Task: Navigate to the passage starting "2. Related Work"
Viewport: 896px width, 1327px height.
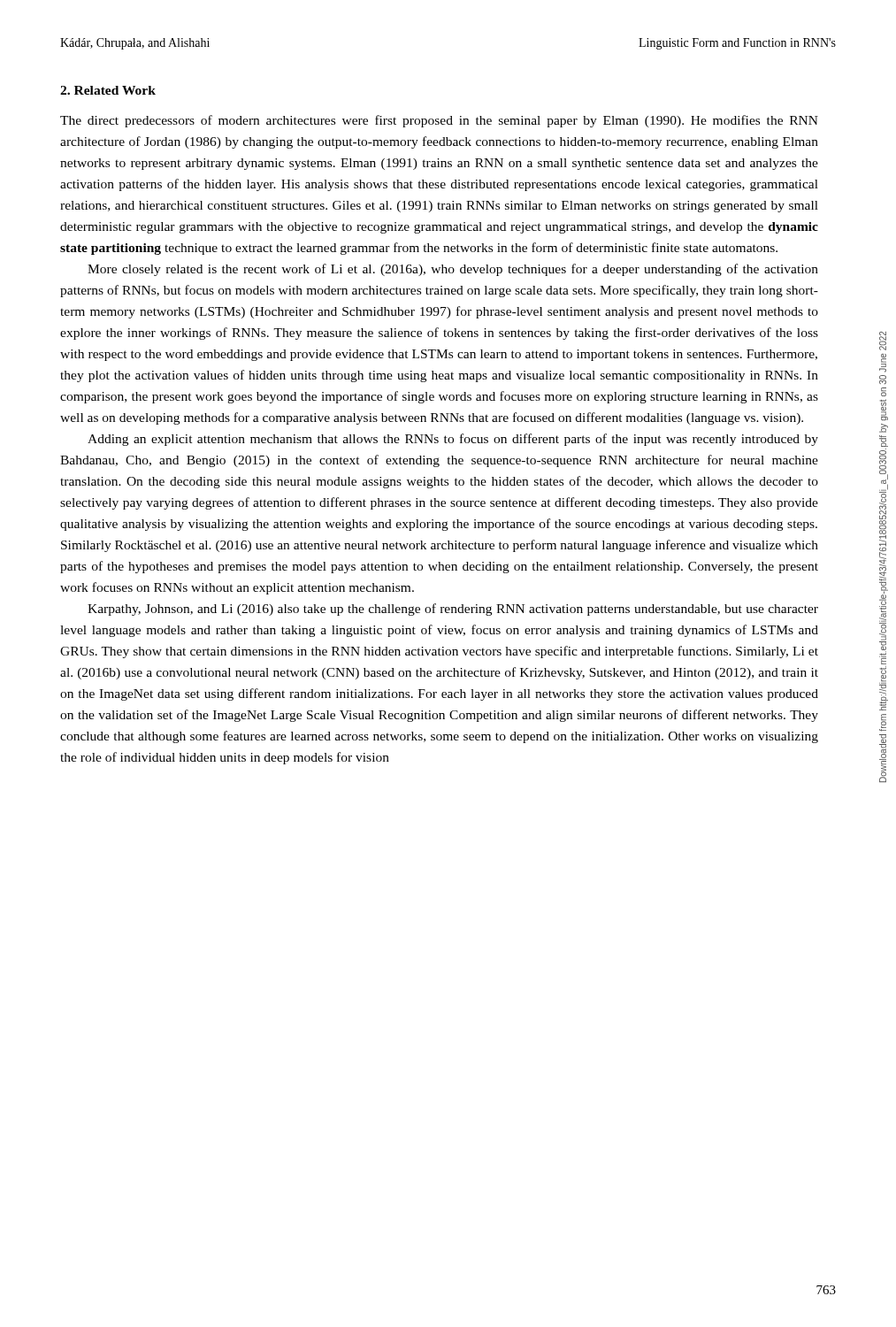Action: 108,90
